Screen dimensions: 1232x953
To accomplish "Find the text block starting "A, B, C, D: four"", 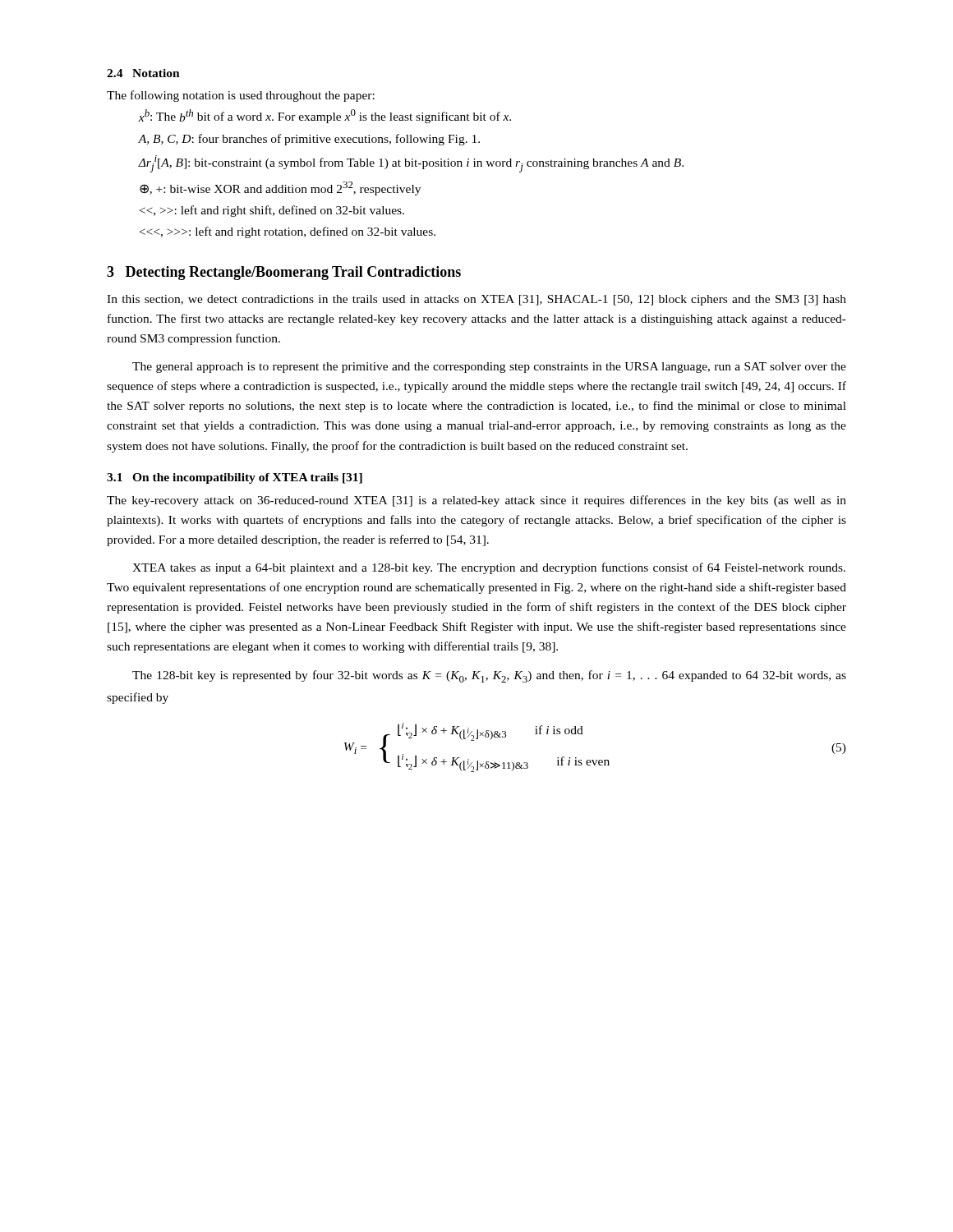I will pyautogui.click(x=310, y=138).
